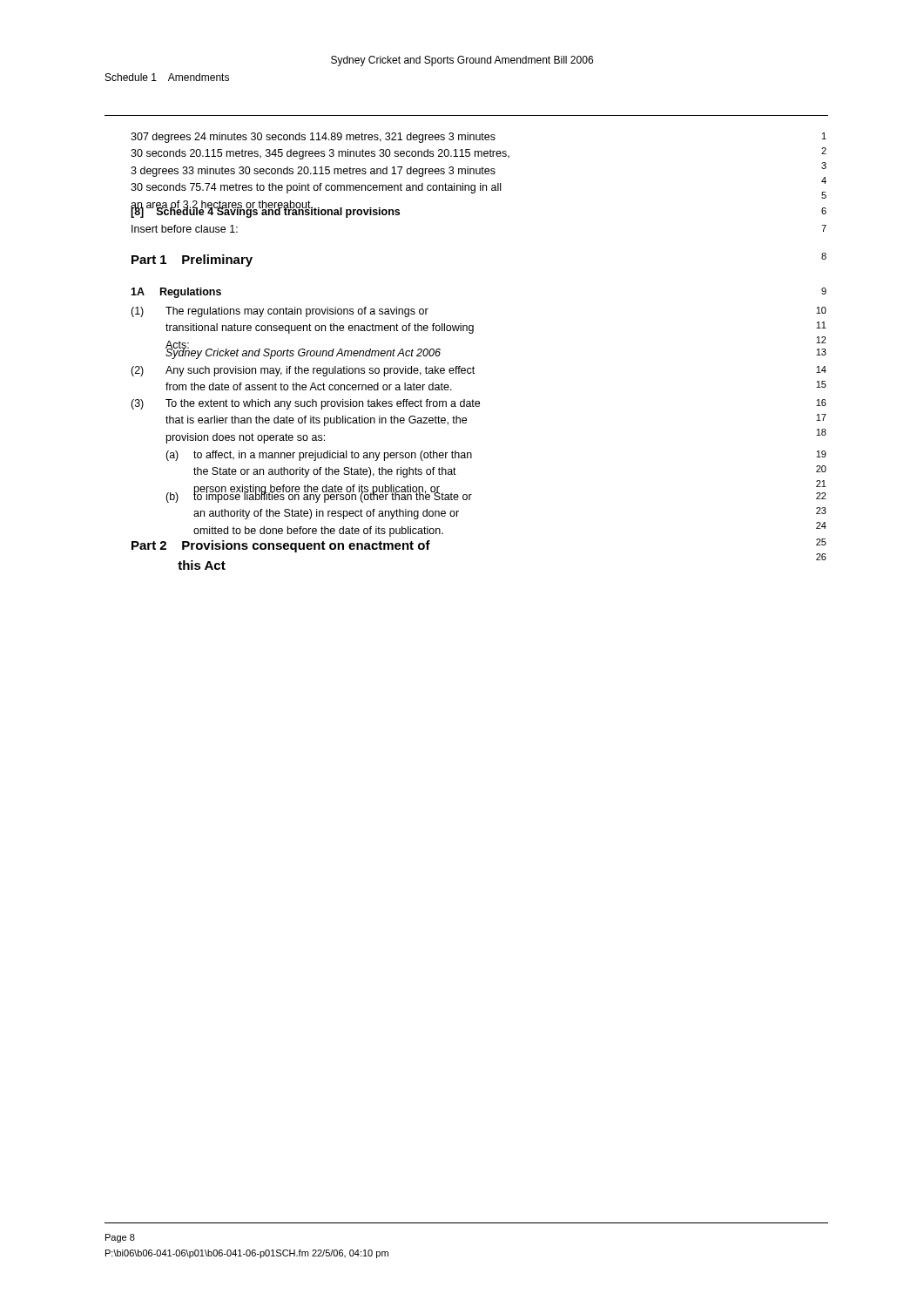
Task: Select the text block containing "(2) Any such provision"
Action: click(303, 379)
